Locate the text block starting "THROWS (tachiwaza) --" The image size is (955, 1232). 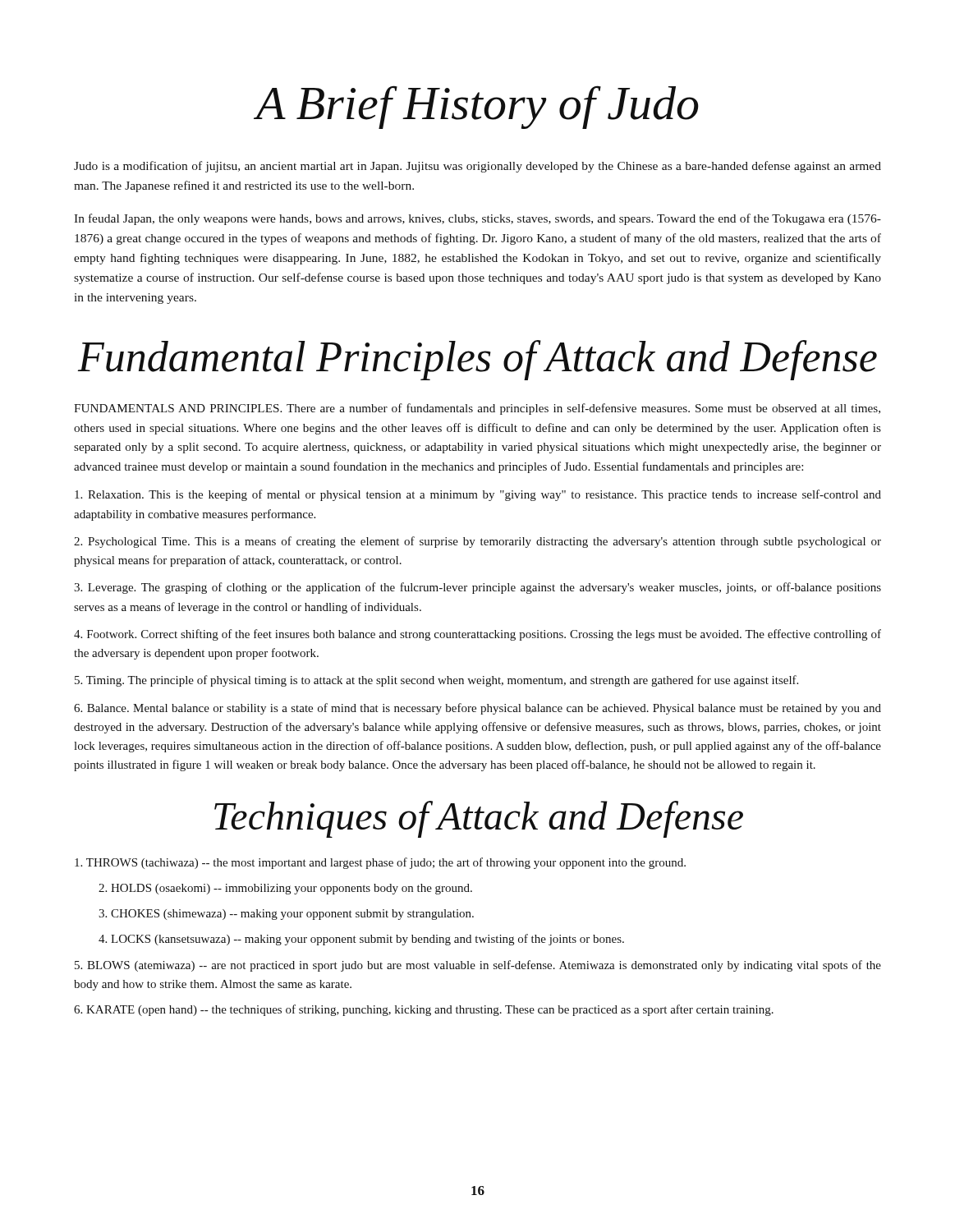click(x=380, y=862)
